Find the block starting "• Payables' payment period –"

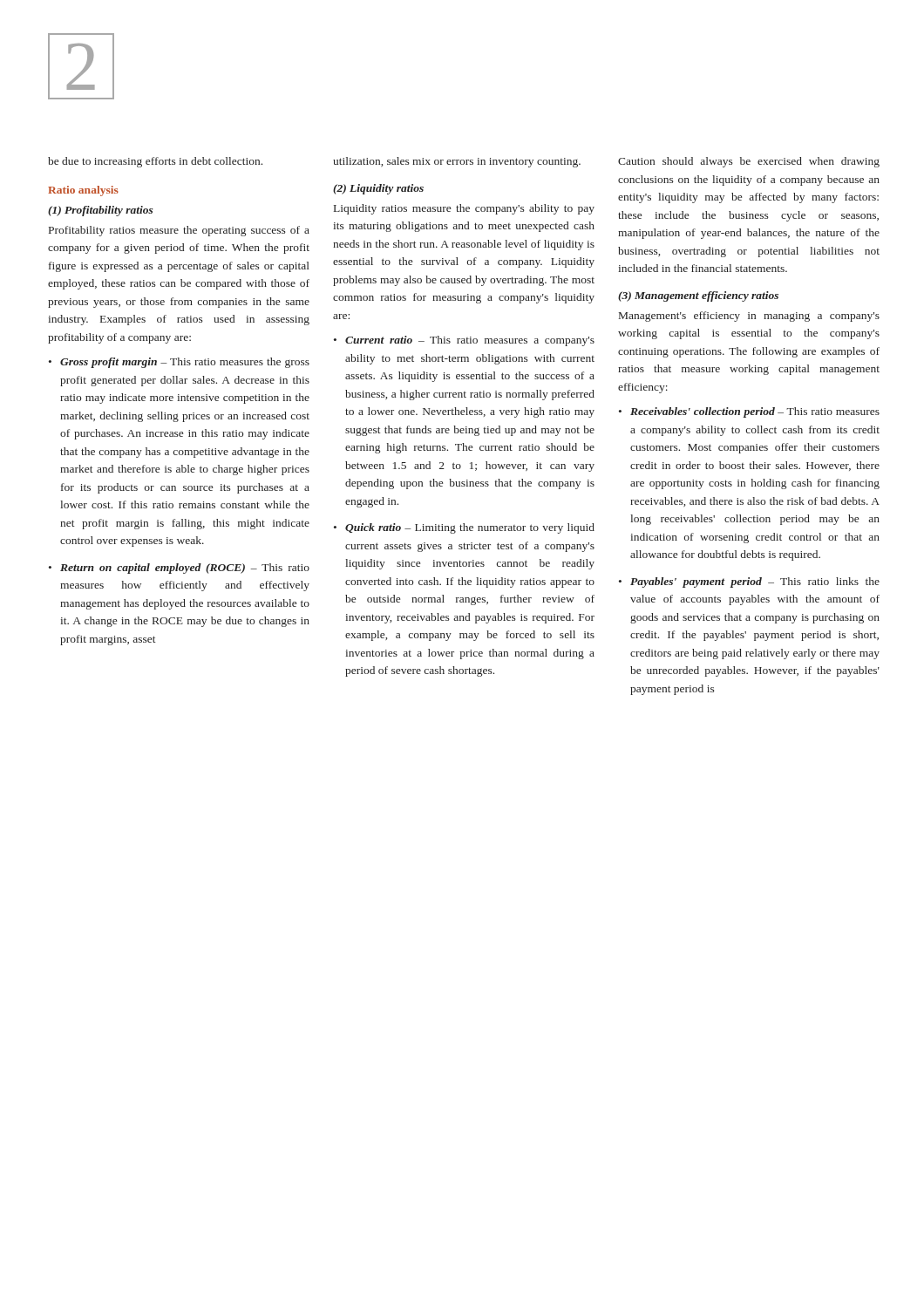[x=749, y=634]
